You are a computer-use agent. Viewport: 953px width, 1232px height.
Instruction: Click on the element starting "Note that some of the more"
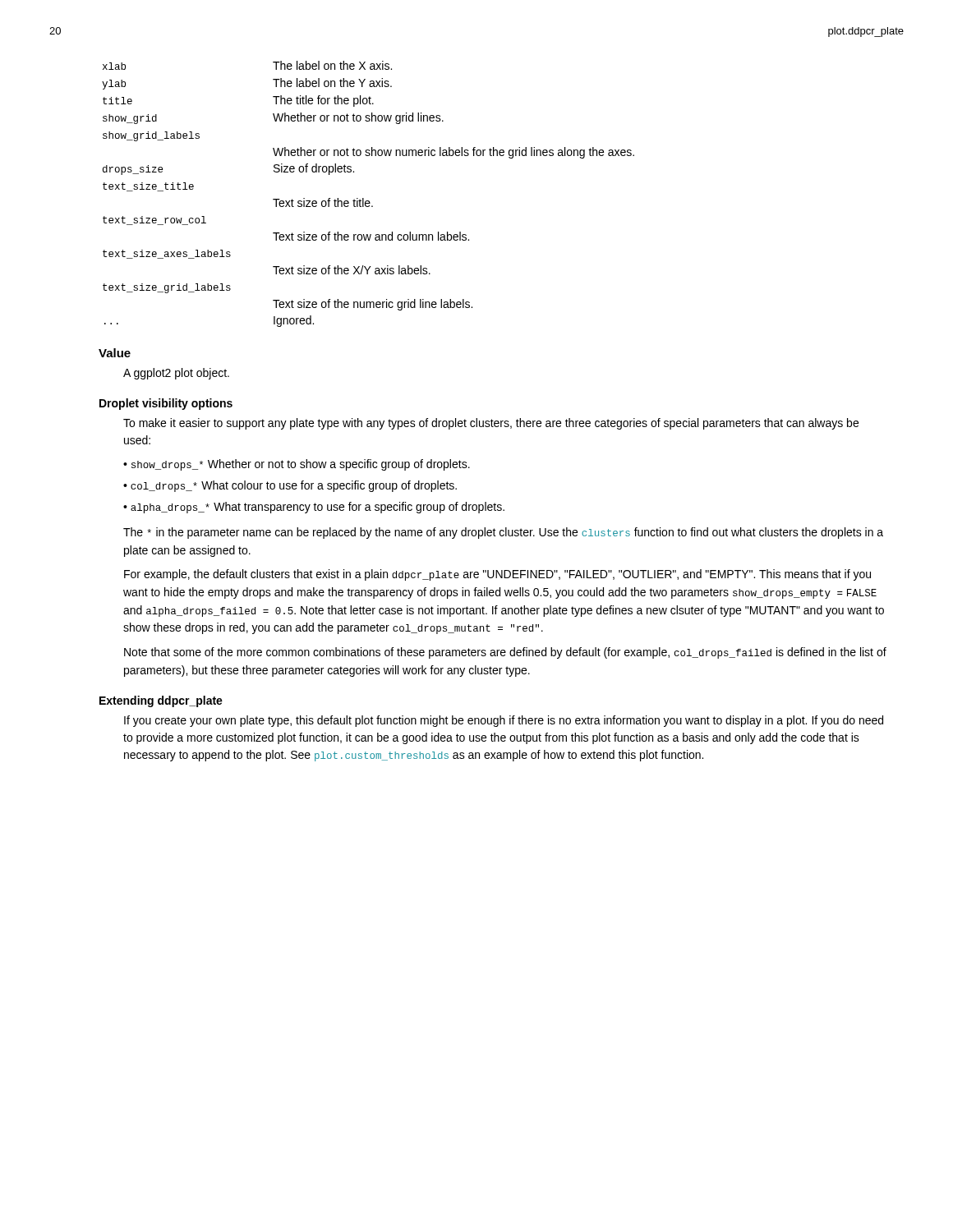click(505, 661)
